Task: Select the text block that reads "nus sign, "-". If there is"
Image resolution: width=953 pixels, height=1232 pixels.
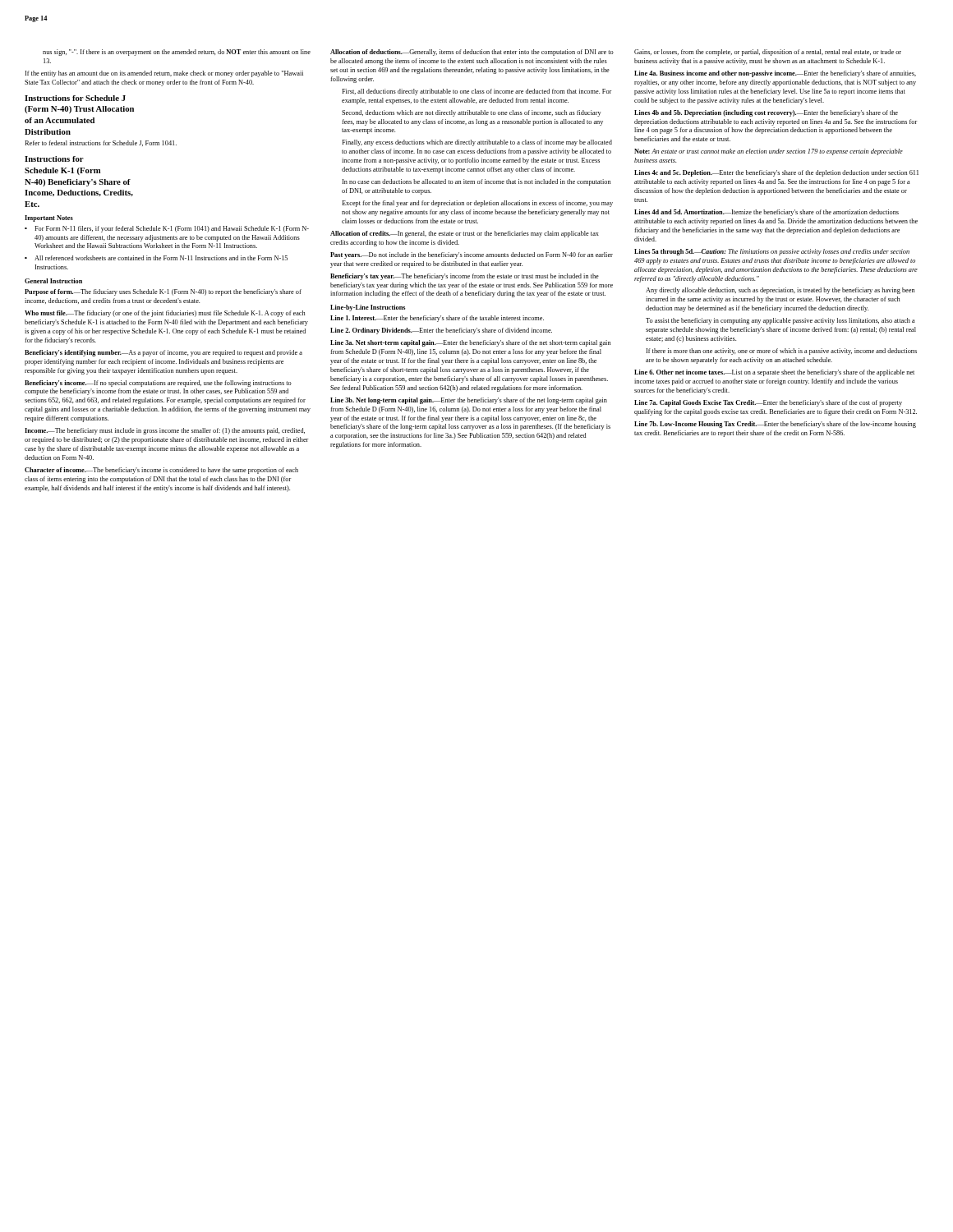Action: (x=177, y=57)
